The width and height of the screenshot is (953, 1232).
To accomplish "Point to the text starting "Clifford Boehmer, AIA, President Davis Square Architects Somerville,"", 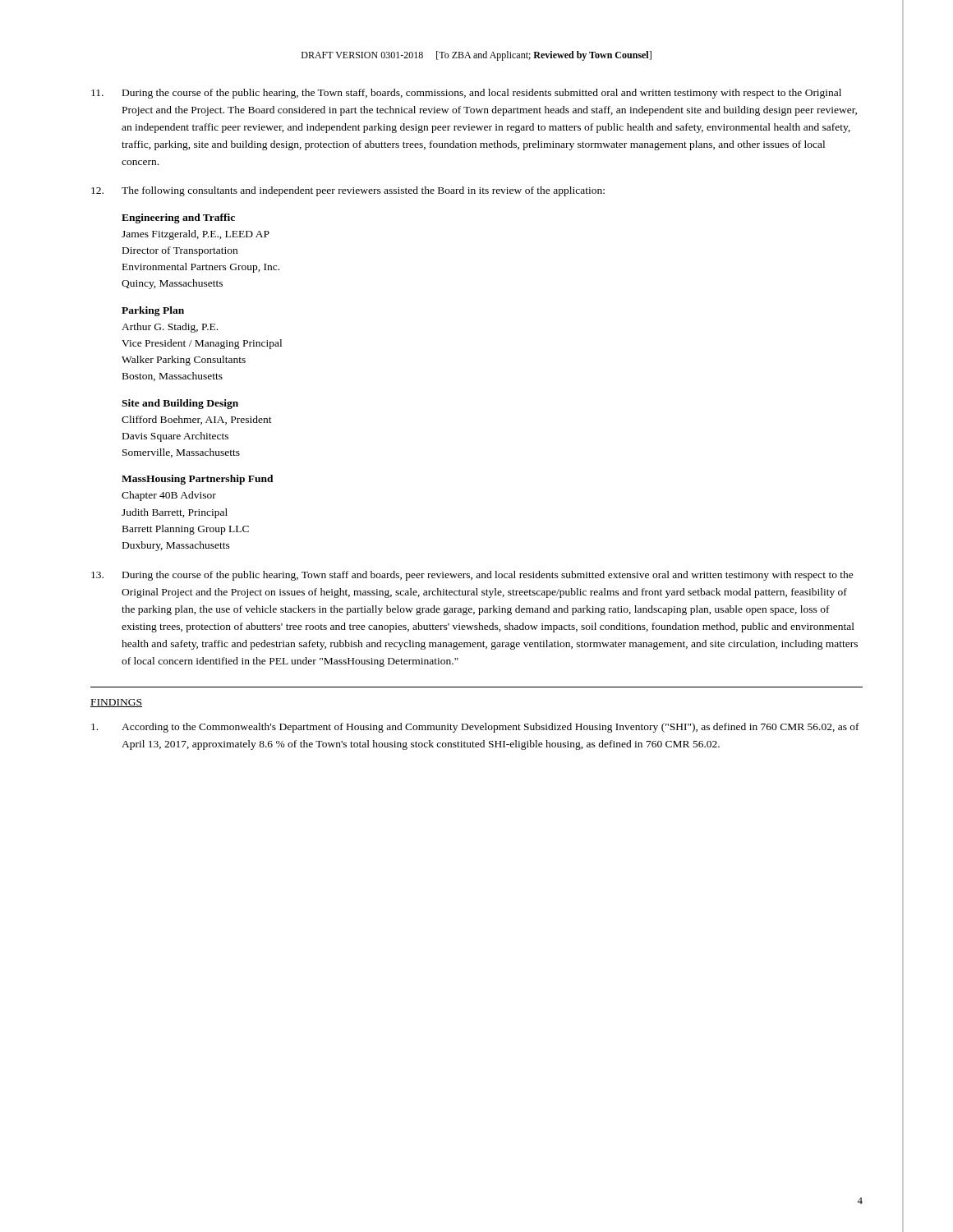I will (197, 436).
